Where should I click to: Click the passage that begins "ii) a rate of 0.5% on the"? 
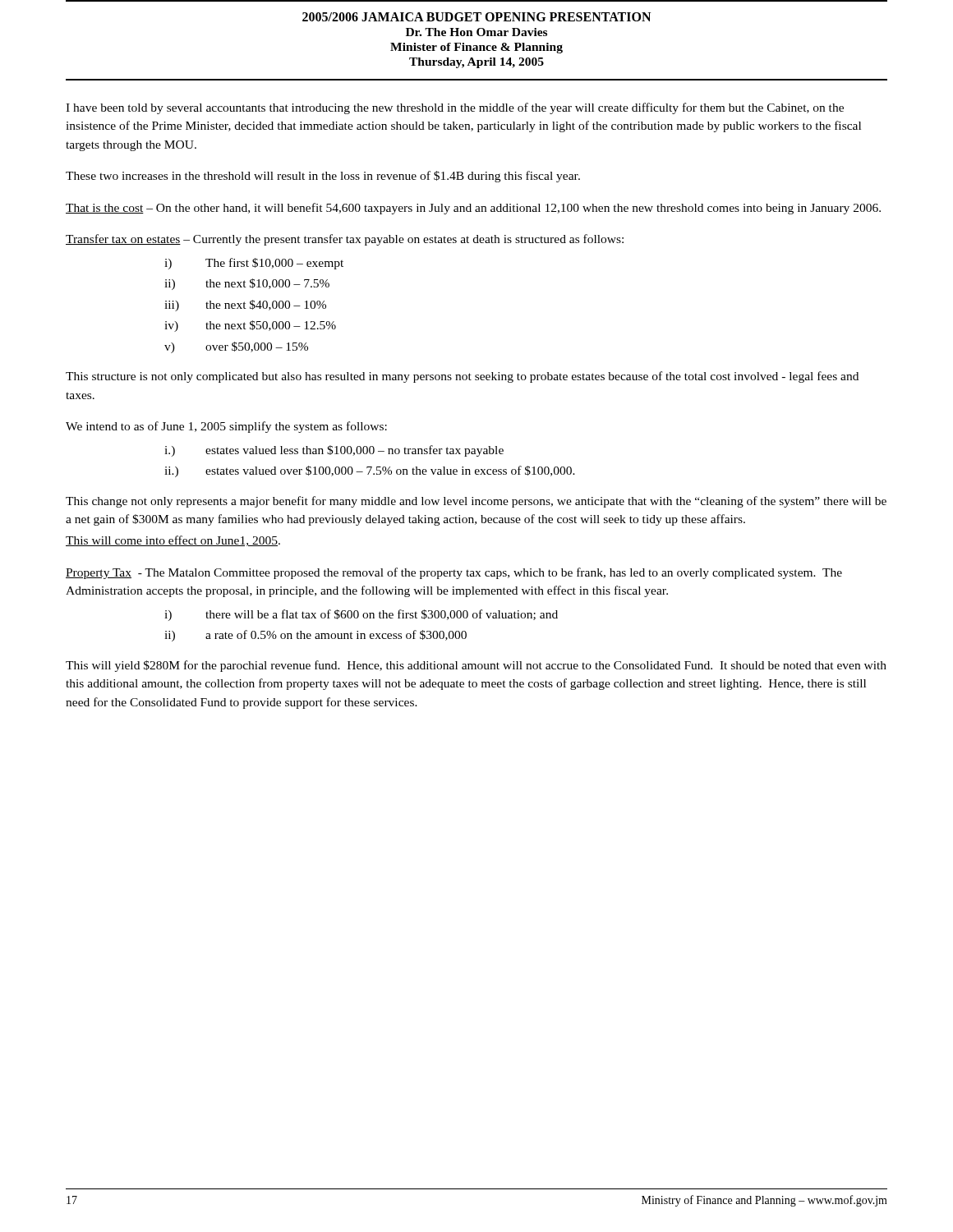tap(315, 636)
